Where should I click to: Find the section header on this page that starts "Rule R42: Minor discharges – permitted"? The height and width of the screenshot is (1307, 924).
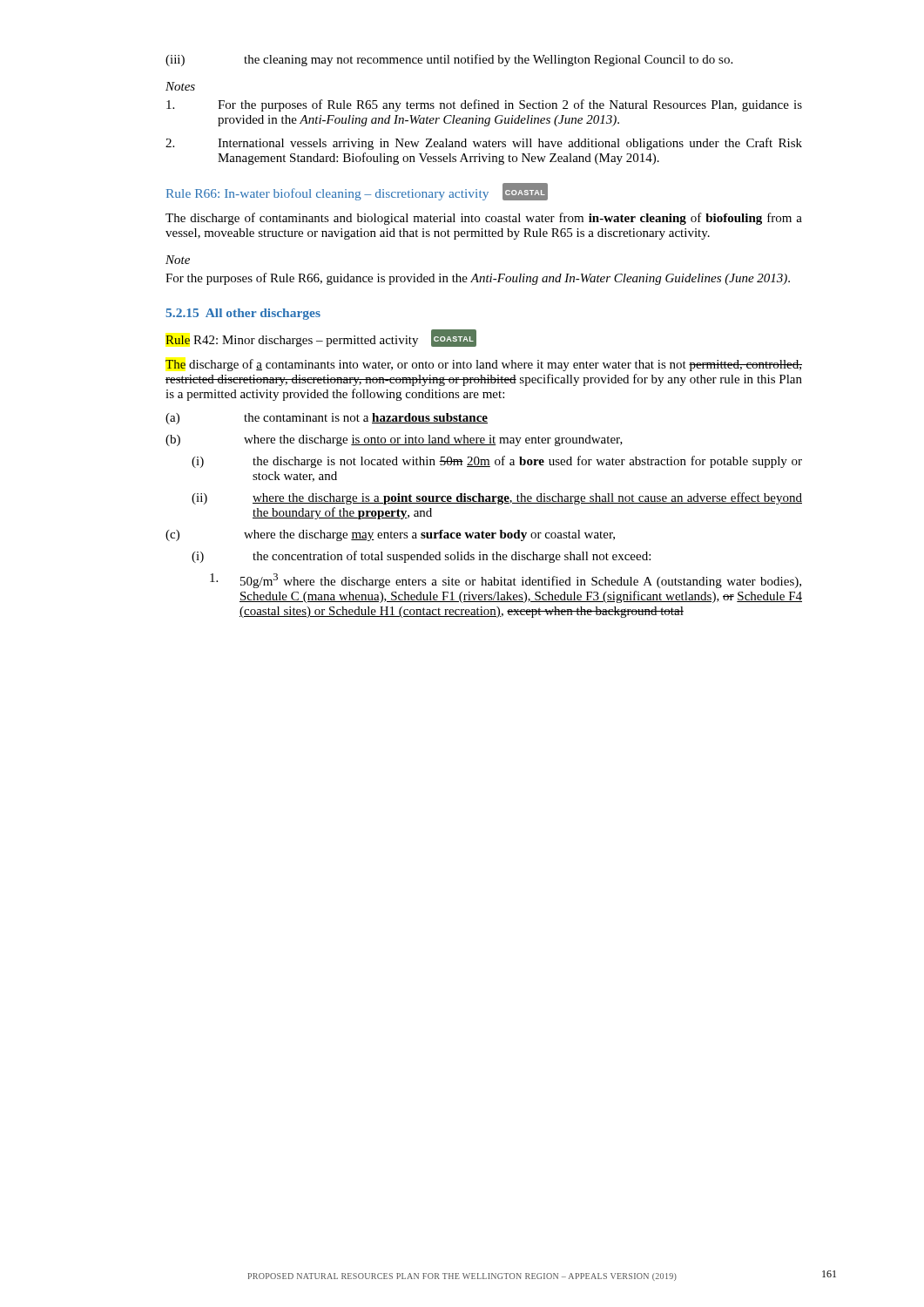(321, 340)
